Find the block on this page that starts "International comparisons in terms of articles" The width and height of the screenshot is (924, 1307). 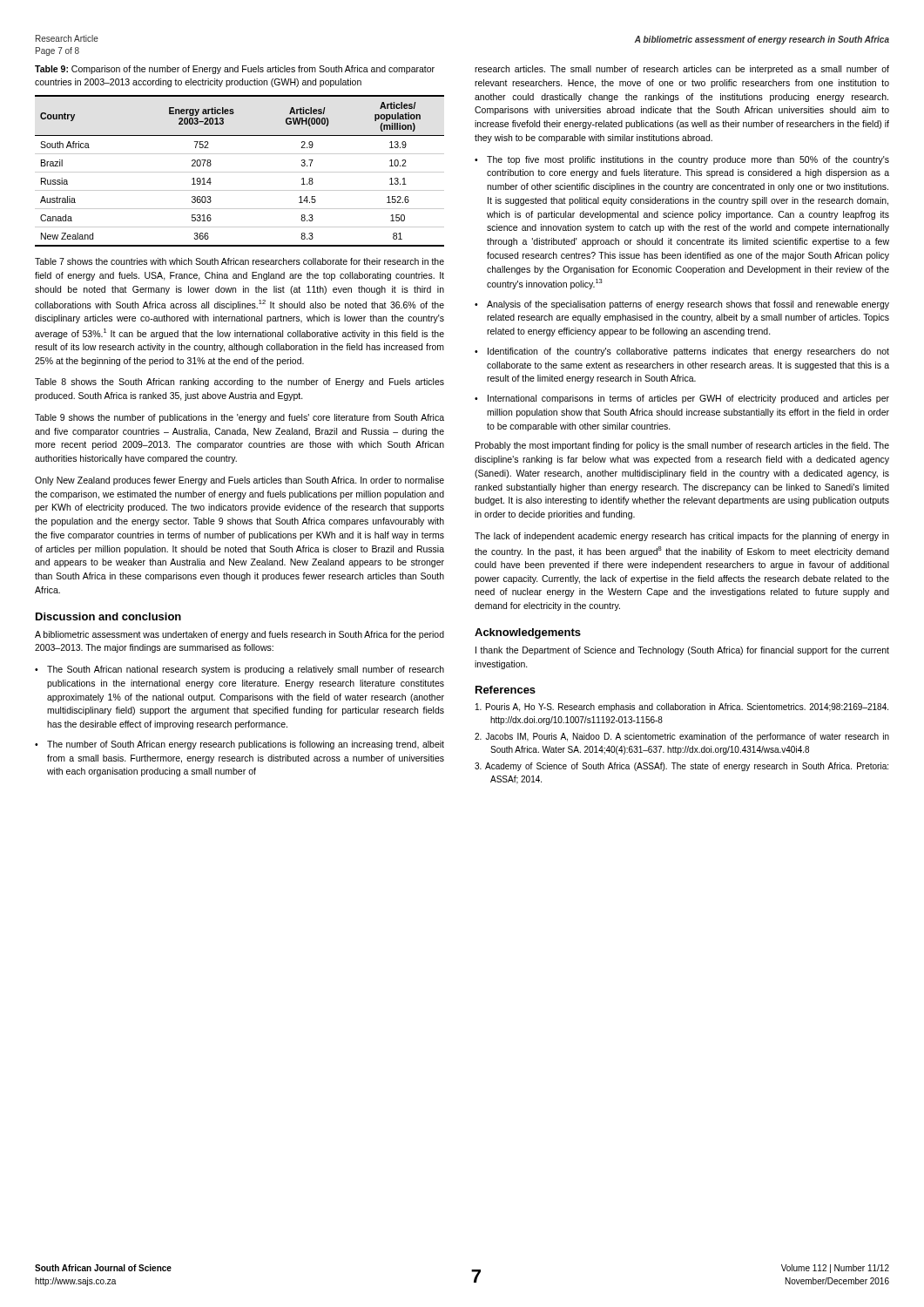tap(688, 412)
